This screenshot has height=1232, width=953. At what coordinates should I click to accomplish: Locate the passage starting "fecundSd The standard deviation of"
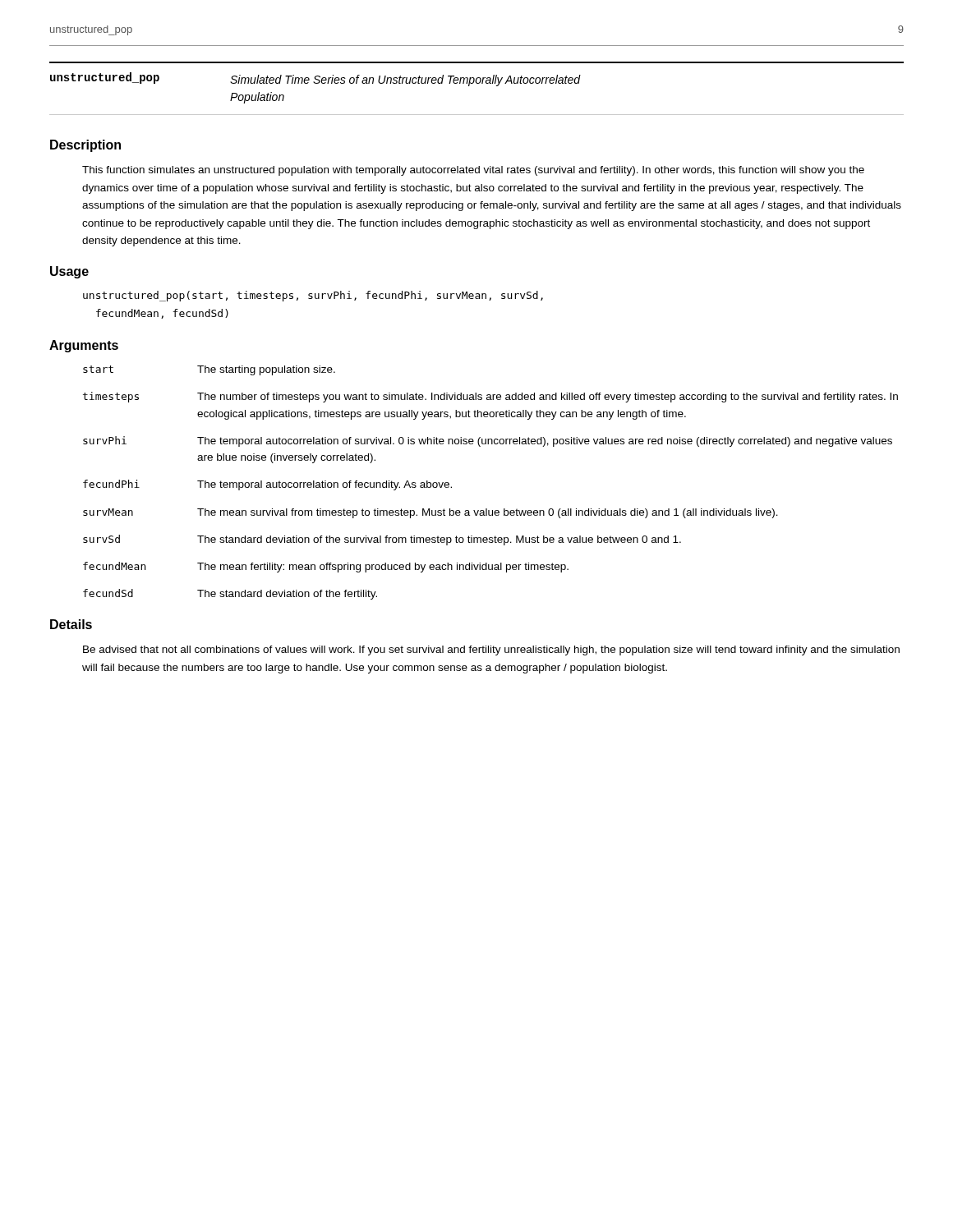pyautogui.click(x=230, y=594)
